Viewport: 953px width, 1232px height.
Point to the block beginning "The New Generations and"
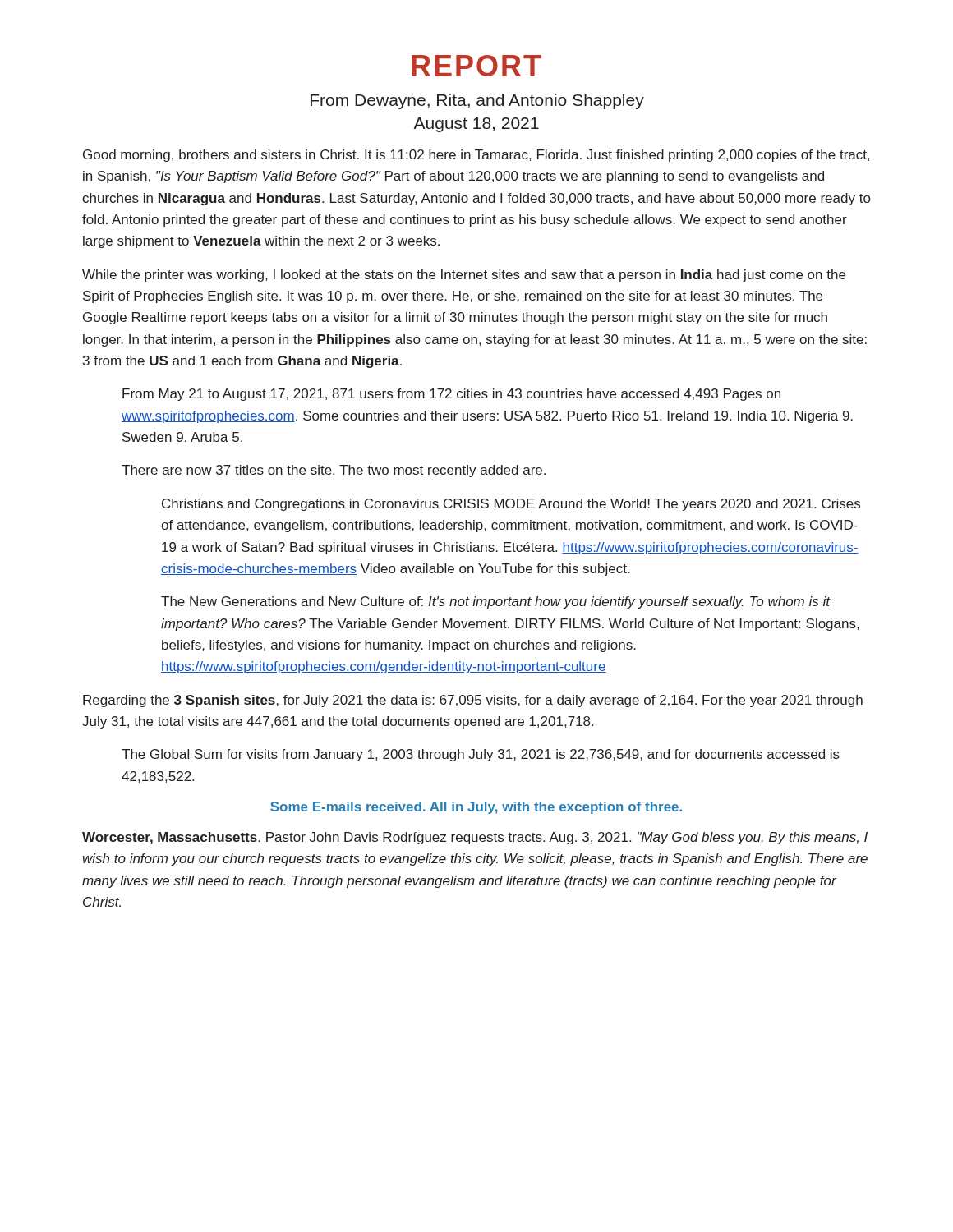(x=510, y=634)
